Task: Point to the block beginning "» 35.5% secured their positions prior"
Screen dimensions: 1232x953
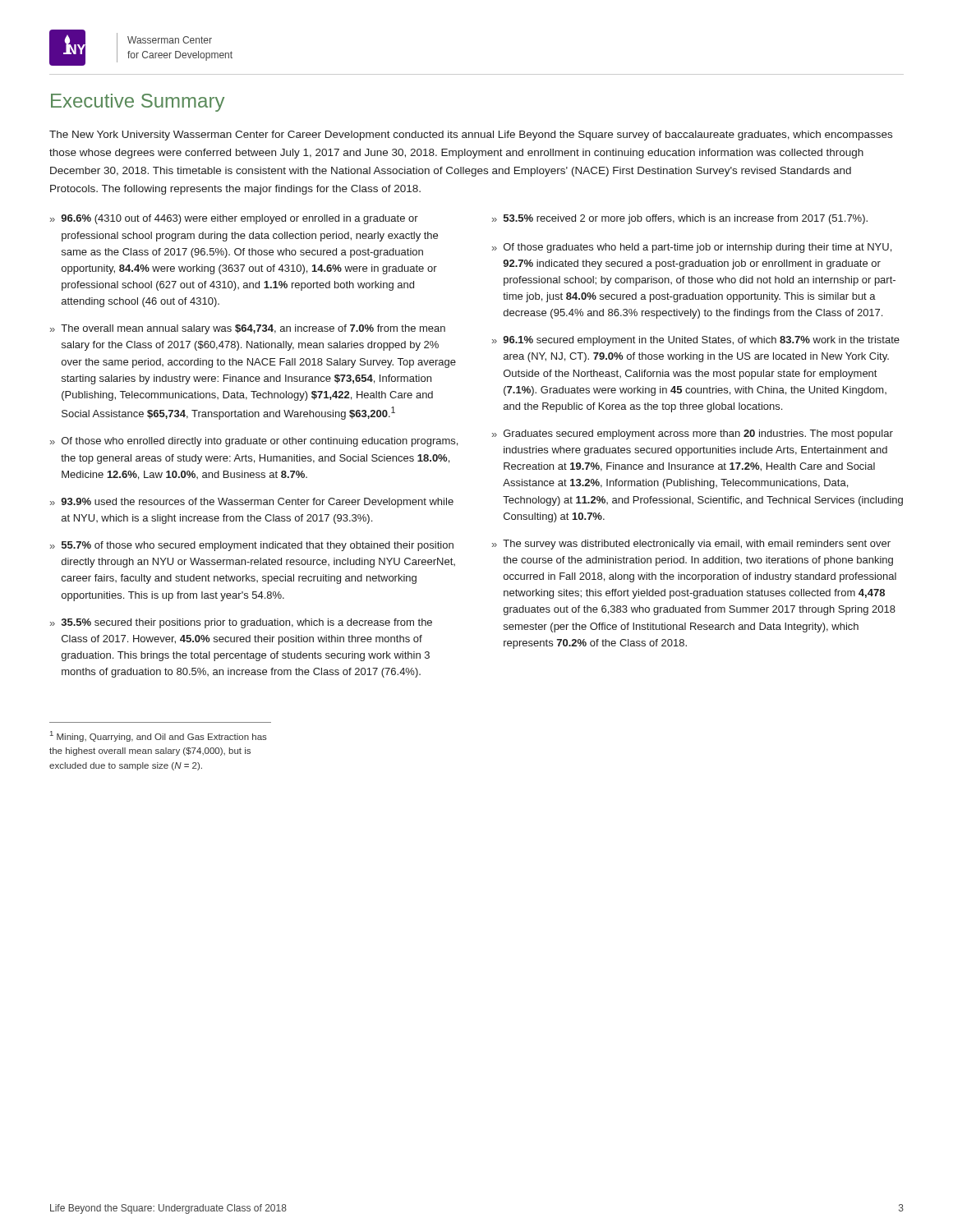Action: (x=255, y=647)
